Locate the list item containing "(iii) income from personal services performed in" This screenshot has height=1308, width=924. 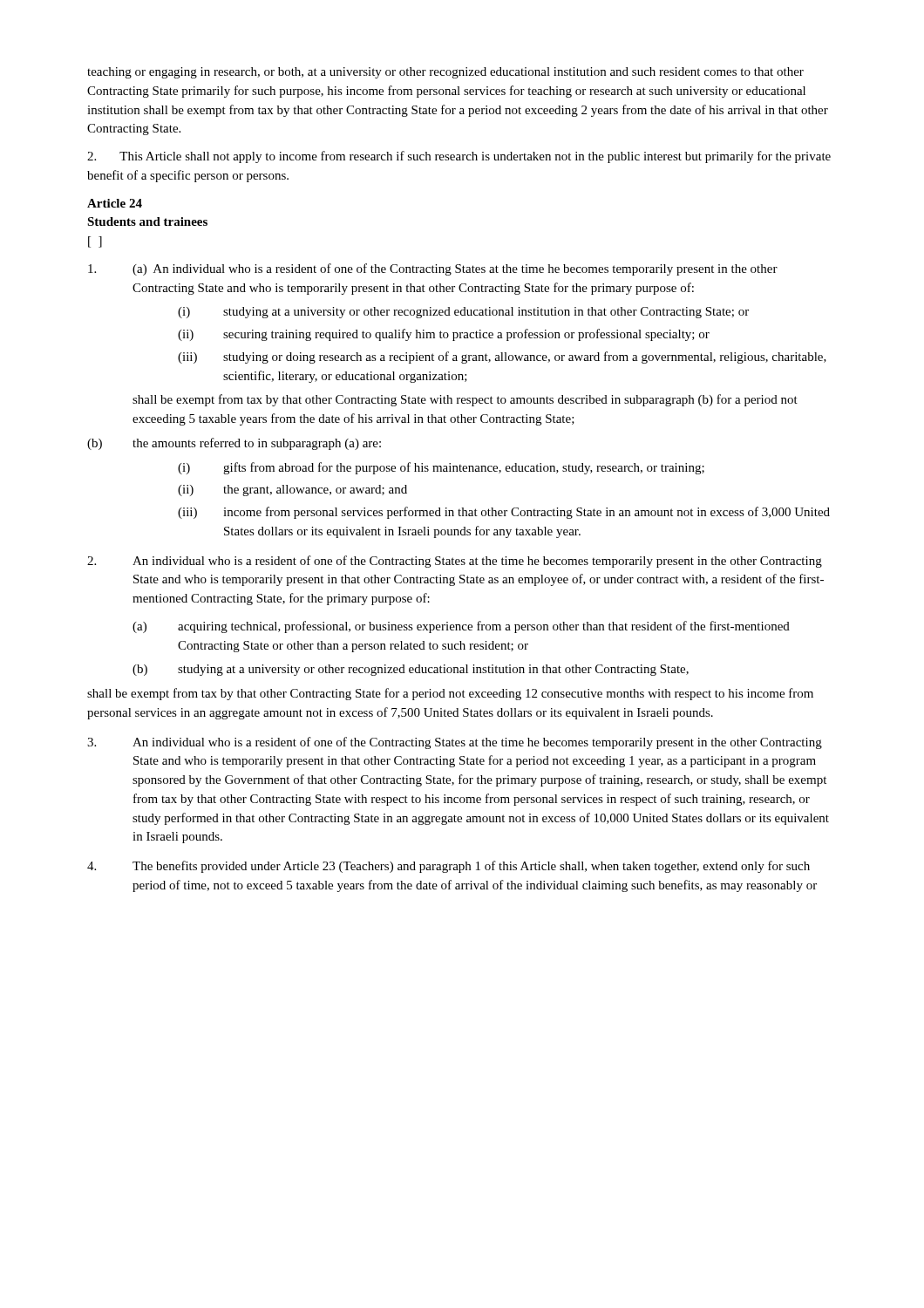pyautogui.click(x=507, y=522)
